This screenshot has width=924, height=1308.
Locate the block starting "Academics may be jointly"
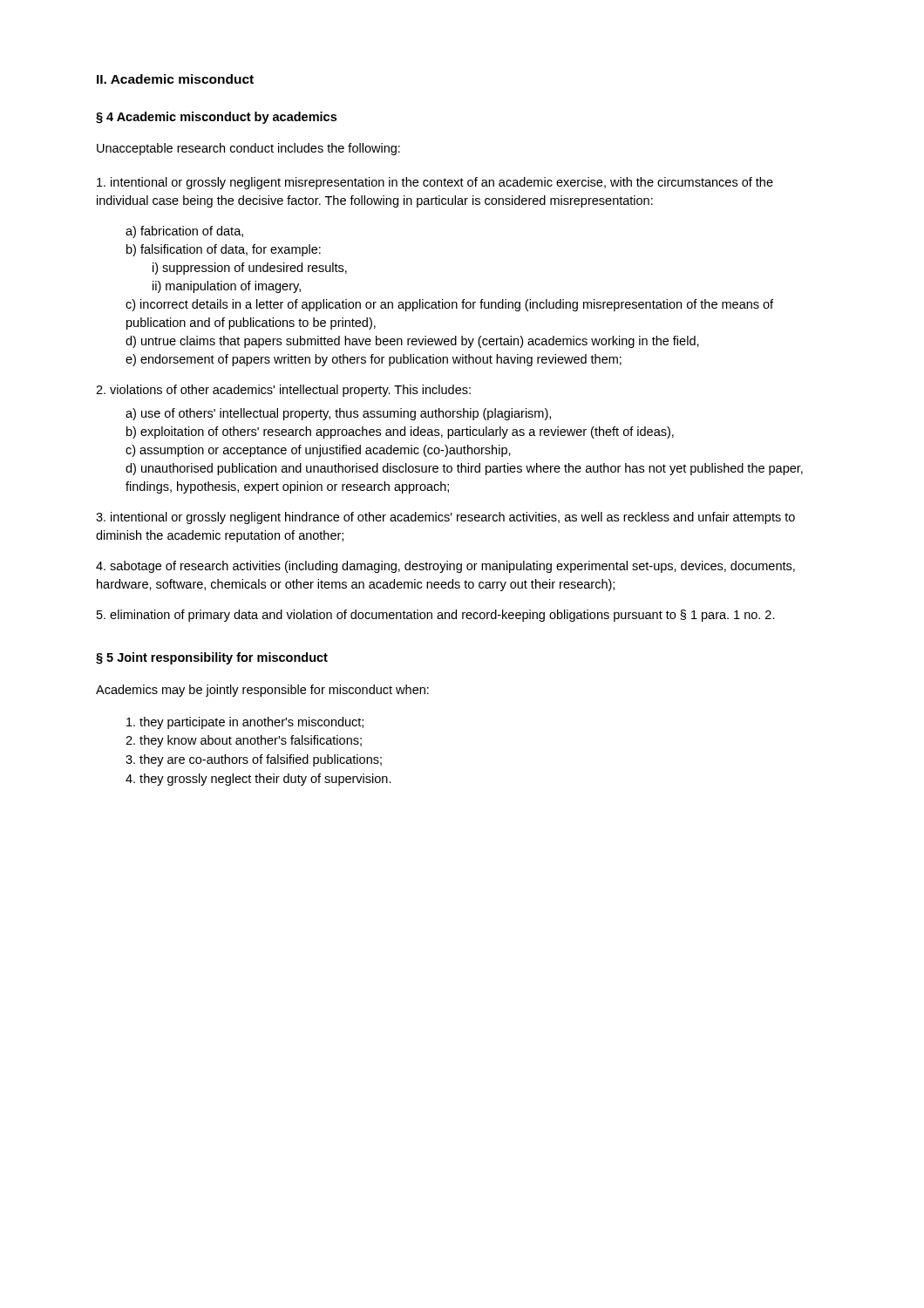(x=263, y=689)
